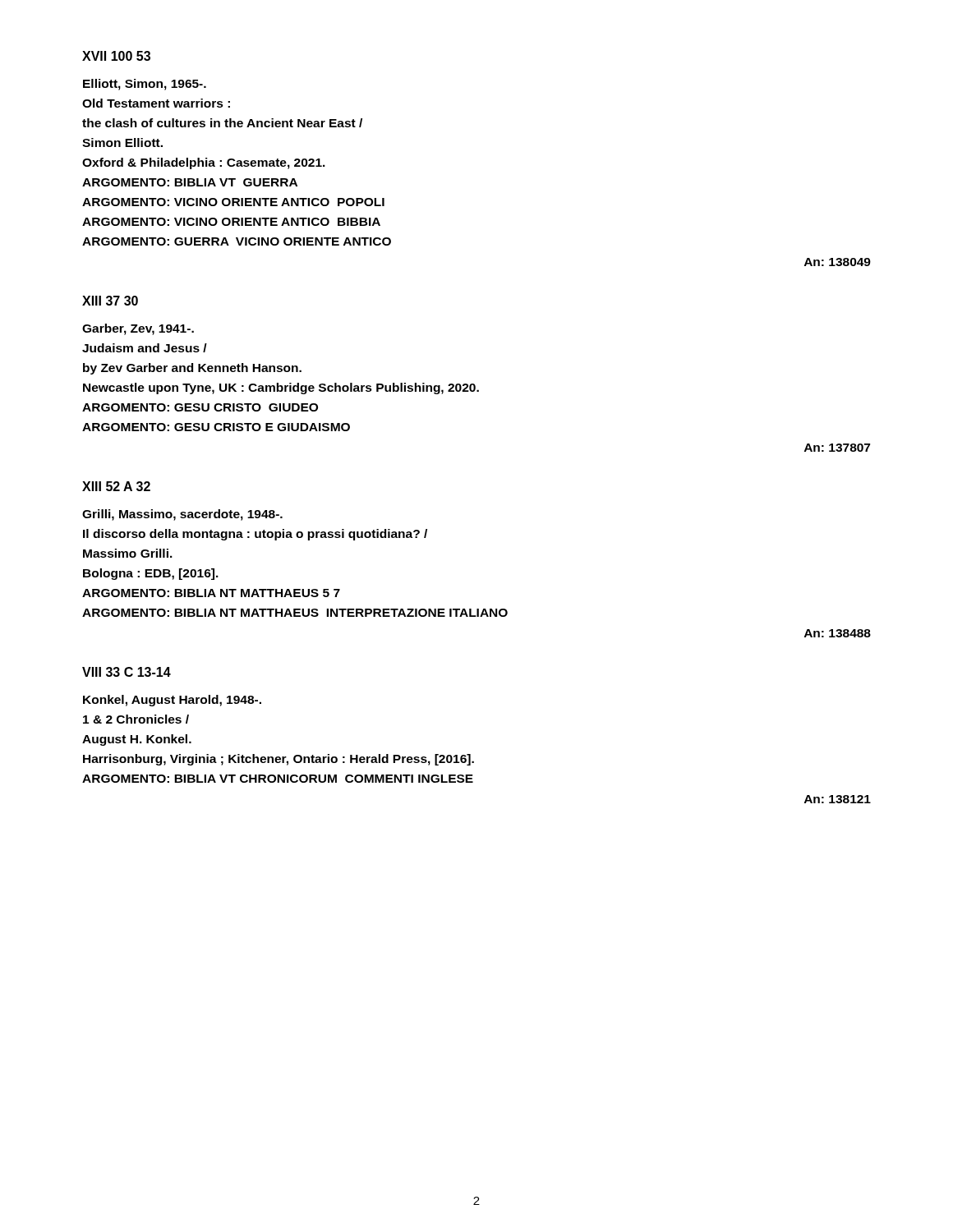Locate the block of text that opens with "Garber, Zev, 1941-. Judaism and Jesus"
Image resolution: width=953 pixels, height=1232 pixels.
[281, 378]
